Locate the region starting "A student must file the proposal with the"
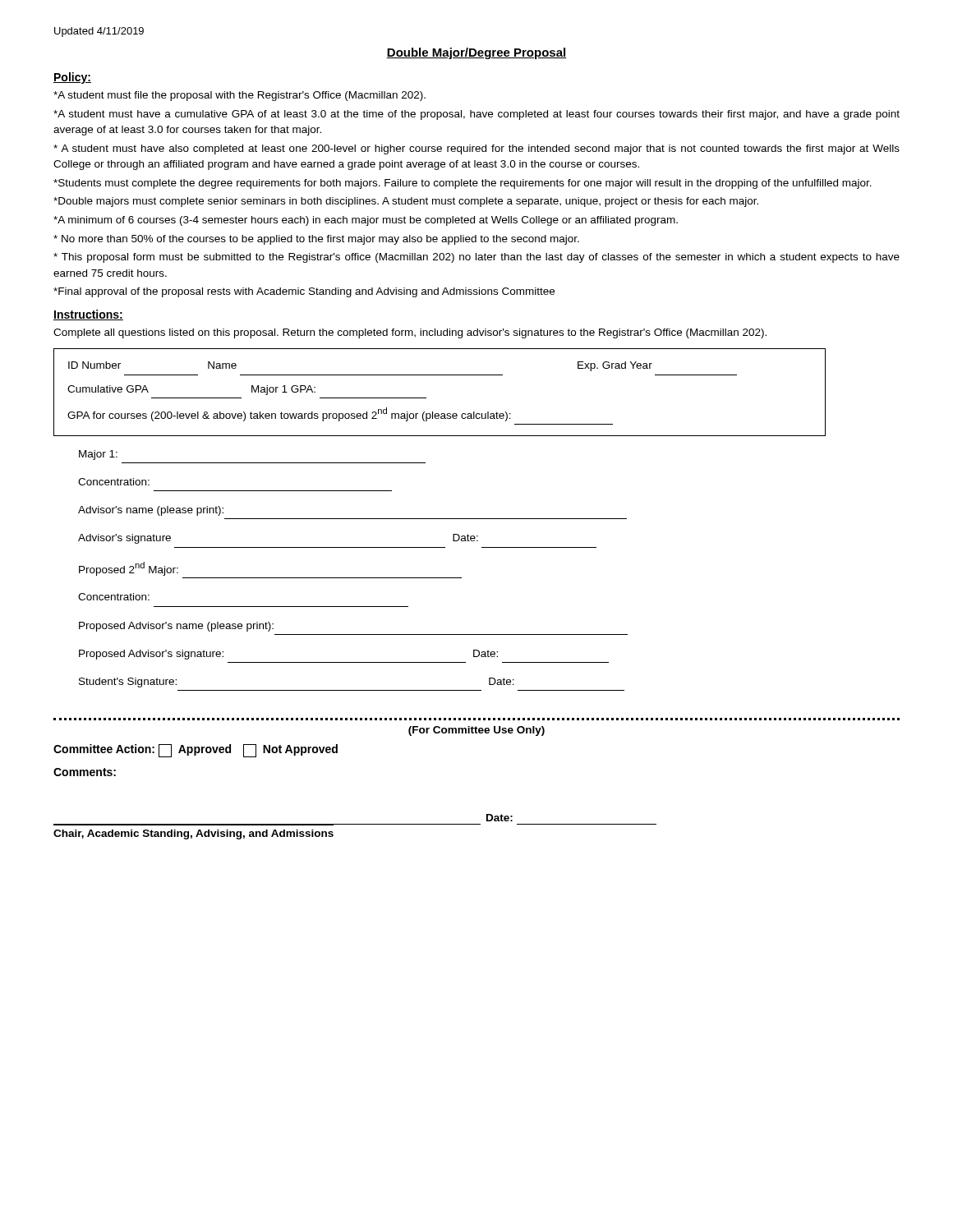This screenshot has height=1232, width=953. coord(240,95)
